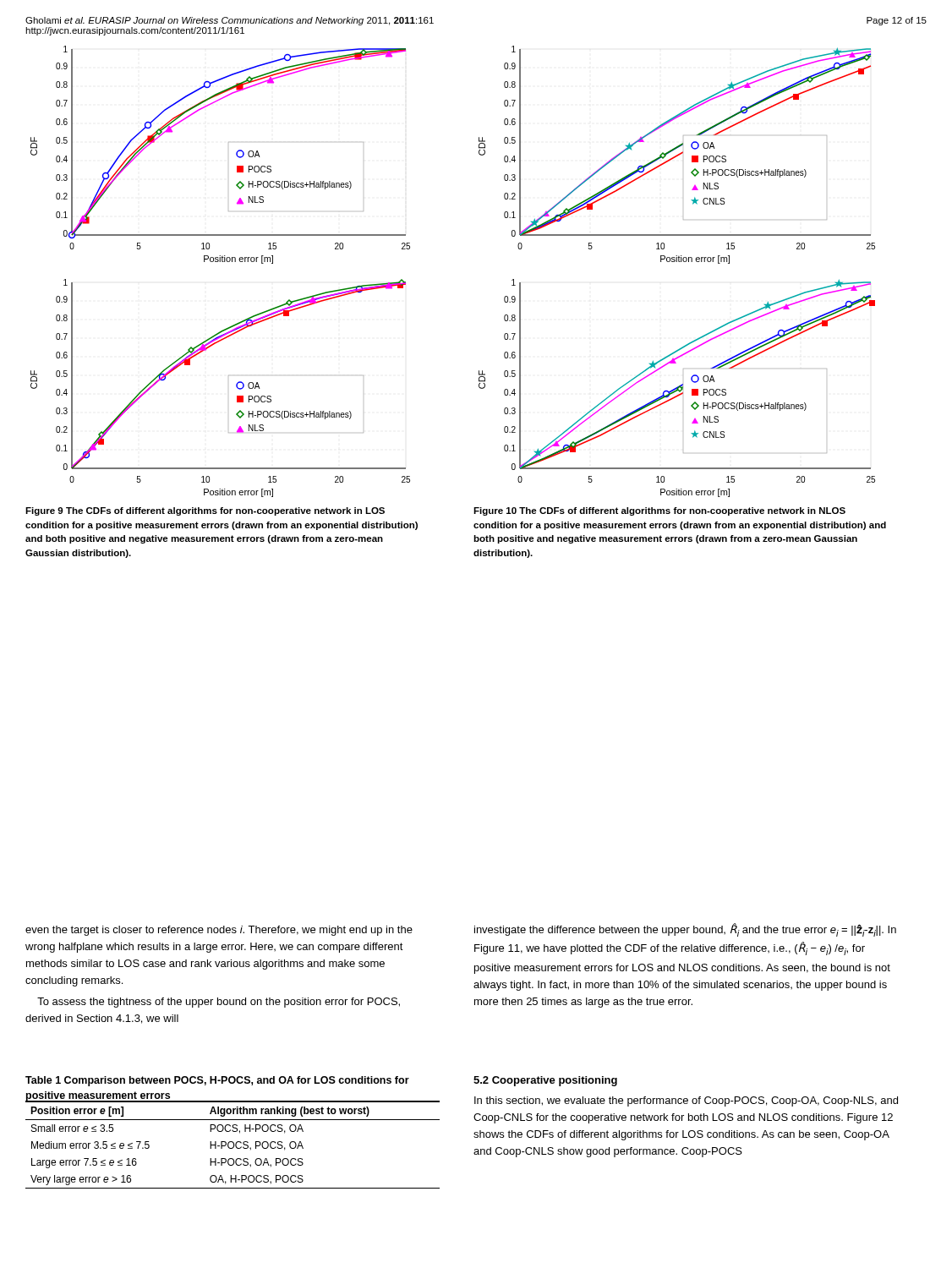Find the region starting "Figure 10 The CDFs of"
This screenshot has height=1268, width=952.
(680, 532)
